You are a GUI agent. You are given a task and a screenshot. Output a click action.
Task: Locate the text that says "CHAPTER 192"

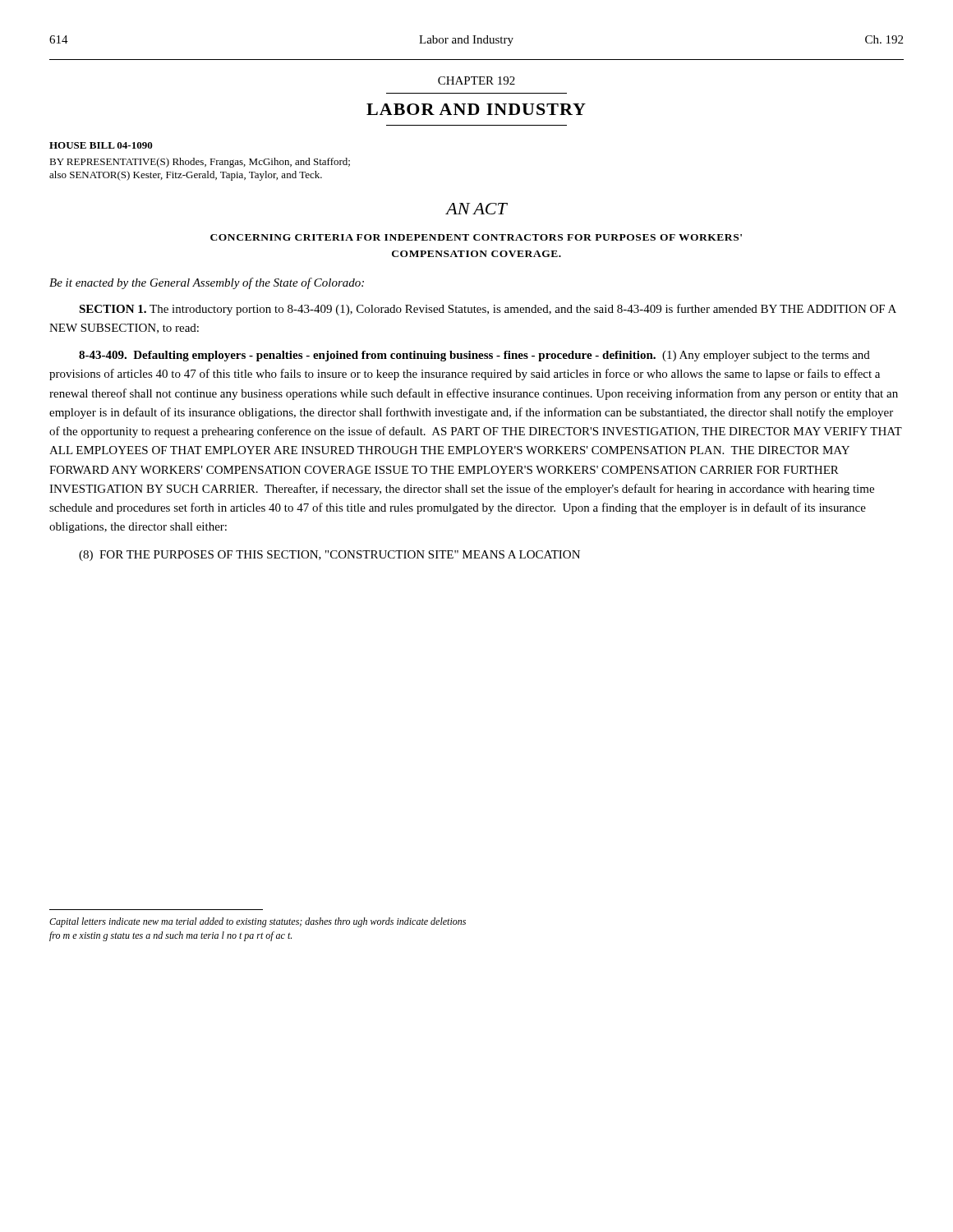point(476,81)
